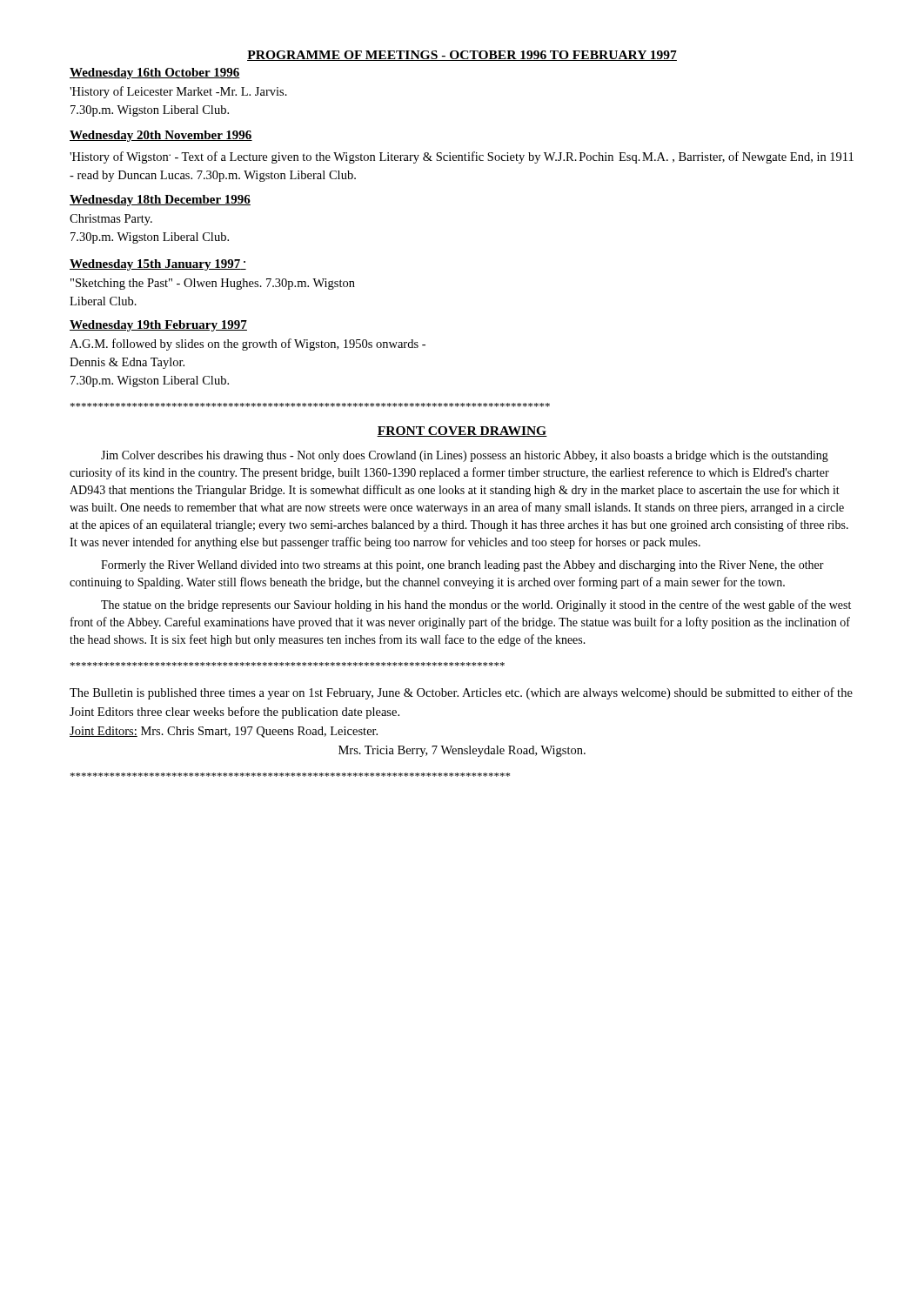Select the text block that says "The Bulletin is published"
Viewport: 924px width, 1305px height.
(x=461, y=693)
